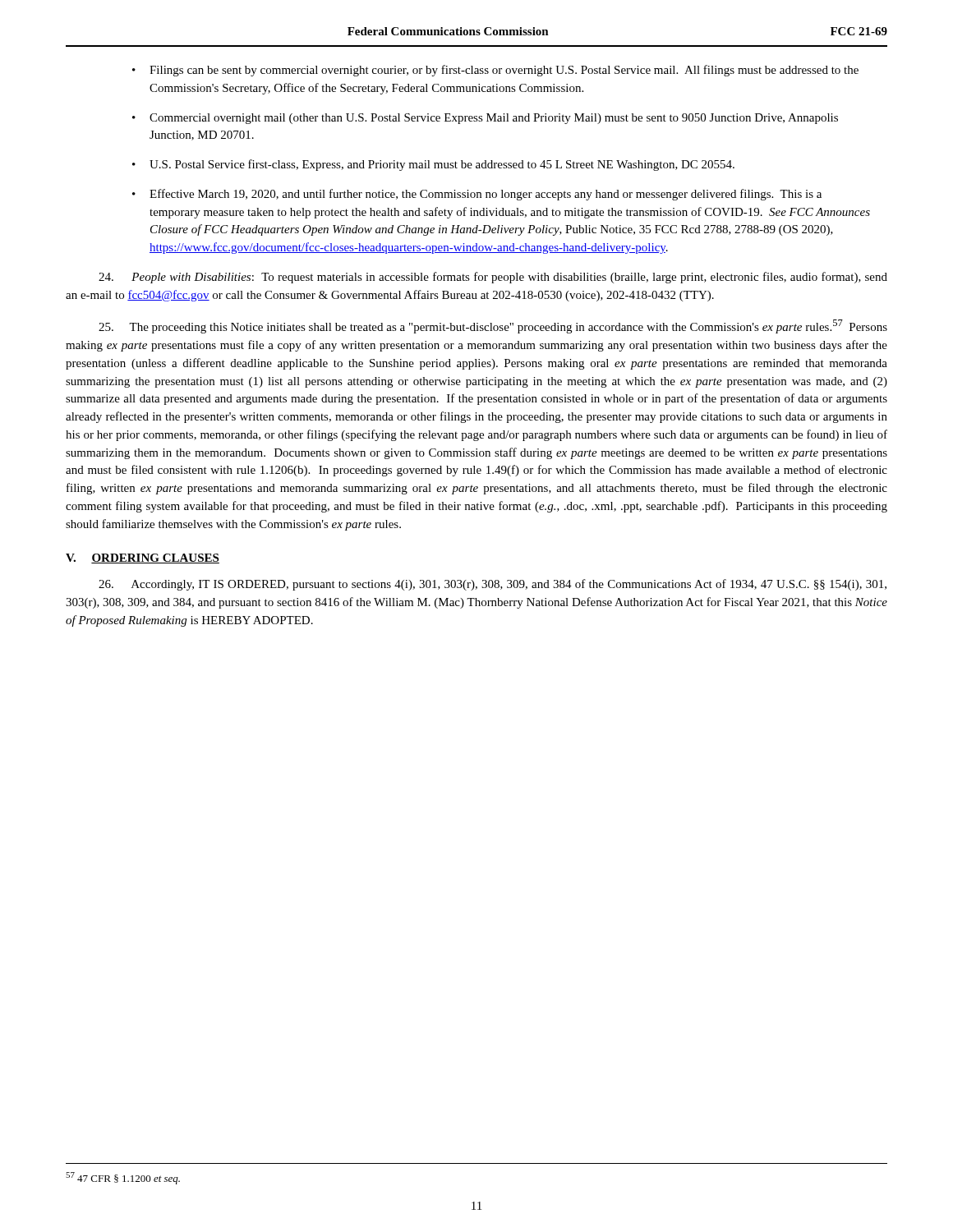Screen dimensions: 1232x953
Task: Find the block on this page that starts "• Filings can be sent by"
Action: click(501, 79)
